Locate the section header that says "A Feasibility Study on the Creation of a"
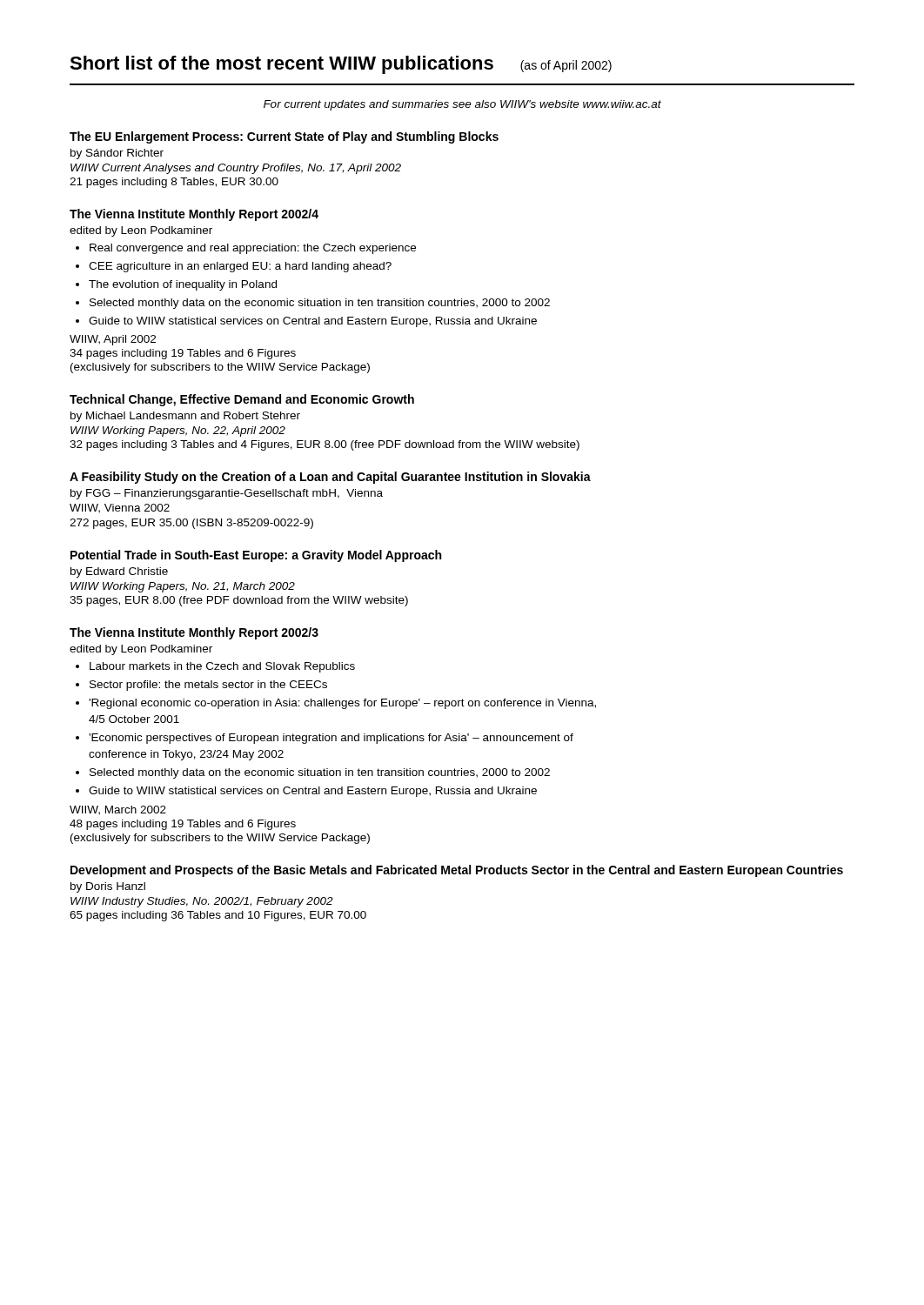 [330, 477]
